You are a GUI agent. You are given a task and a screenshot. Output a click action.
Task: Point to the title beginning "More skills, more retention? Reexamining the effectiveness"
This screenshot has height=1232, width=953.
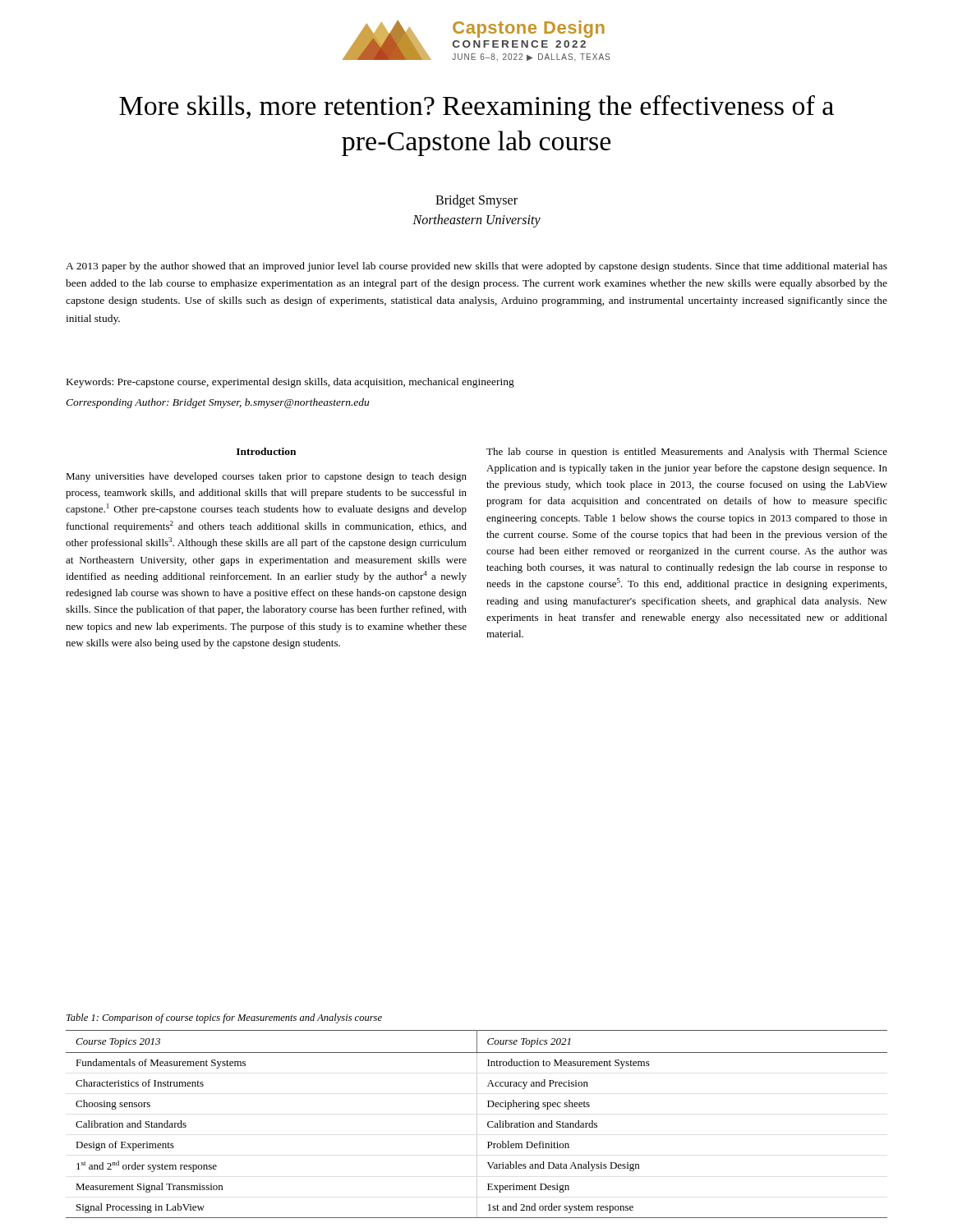pyautogui.click(x=476, y=124)
